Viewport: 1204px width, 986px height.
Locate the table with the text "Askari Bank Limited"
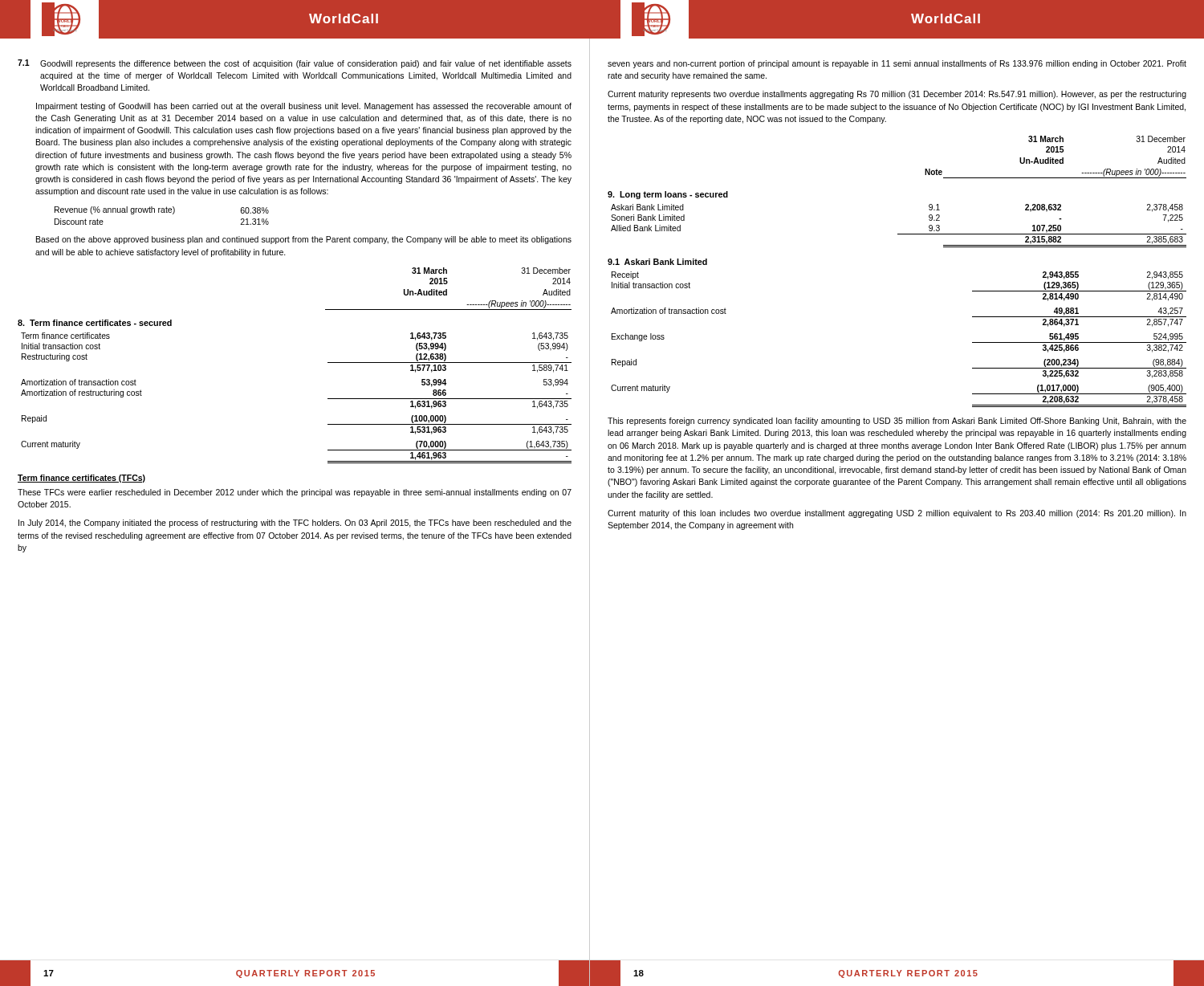[x=897, y=225]
